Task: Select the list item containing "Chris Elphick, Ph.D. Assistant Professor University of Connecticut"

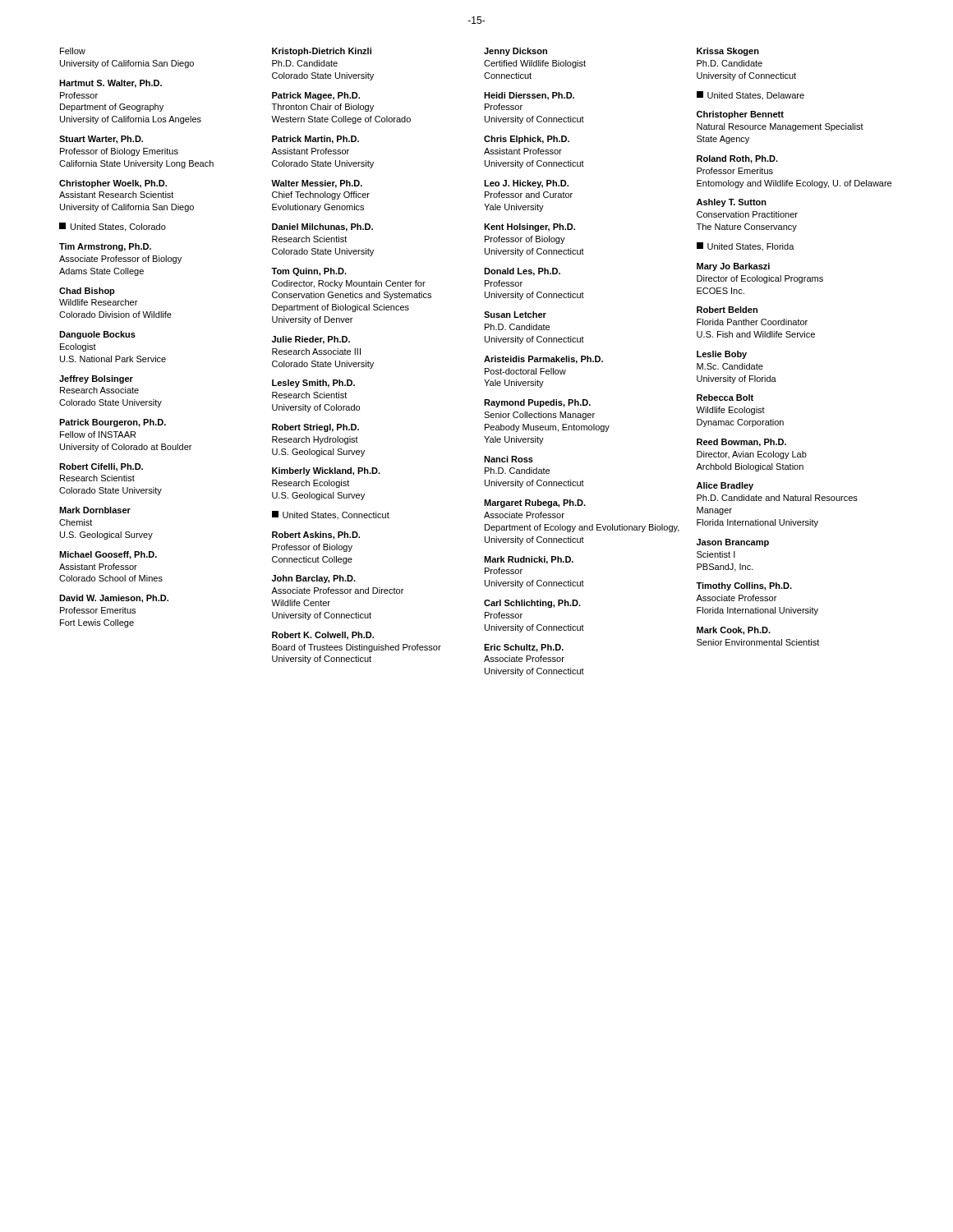Action: pyautogui.click(x=534, y=151)
